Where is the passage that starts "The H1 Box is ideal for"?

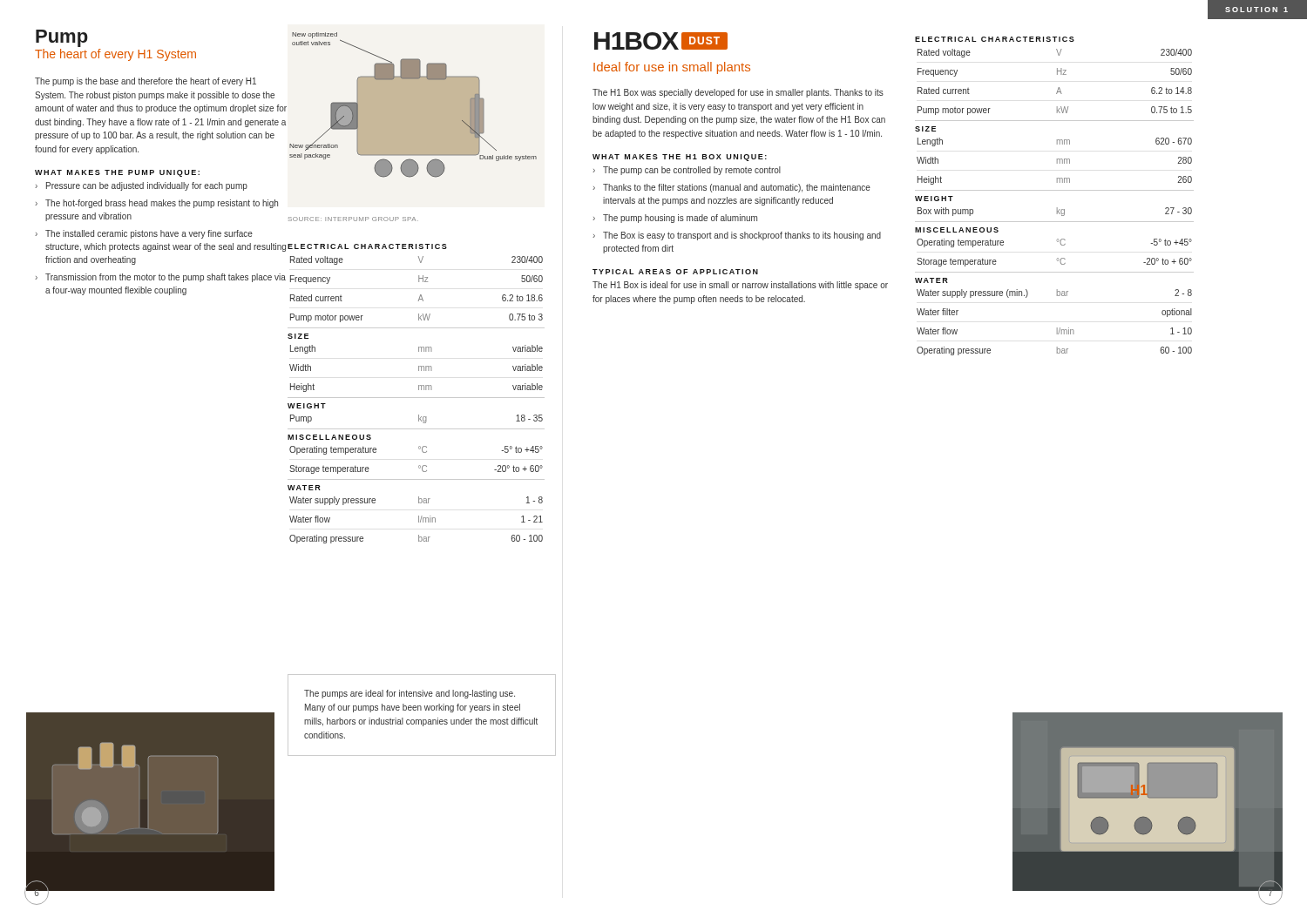pos(740,292)
